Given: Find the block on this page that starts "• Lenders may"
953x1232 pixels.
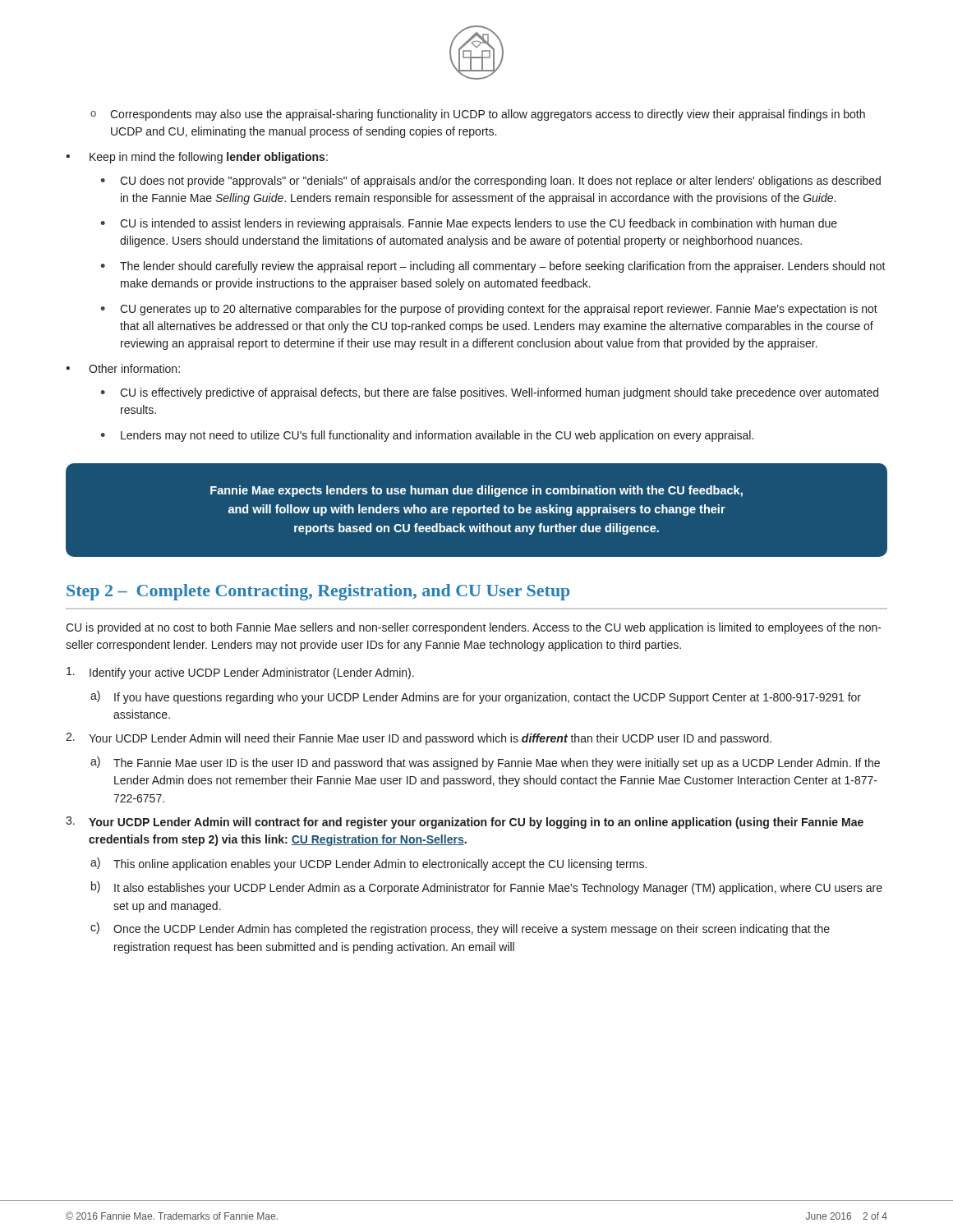Looking at the screenshot, I should coord(494,437).
